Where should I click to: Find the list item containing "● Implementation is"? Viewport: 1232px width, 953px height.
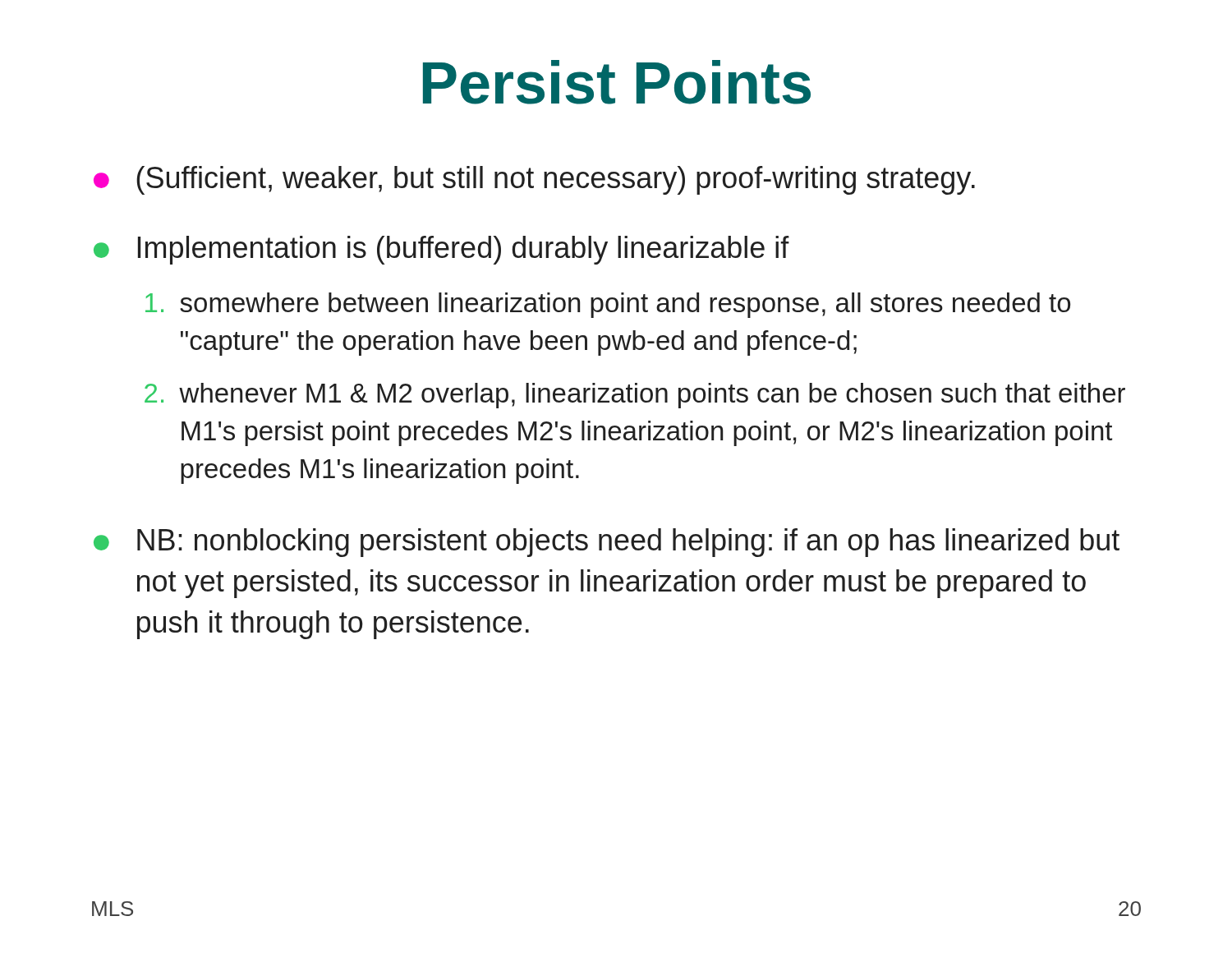(441, 250)
